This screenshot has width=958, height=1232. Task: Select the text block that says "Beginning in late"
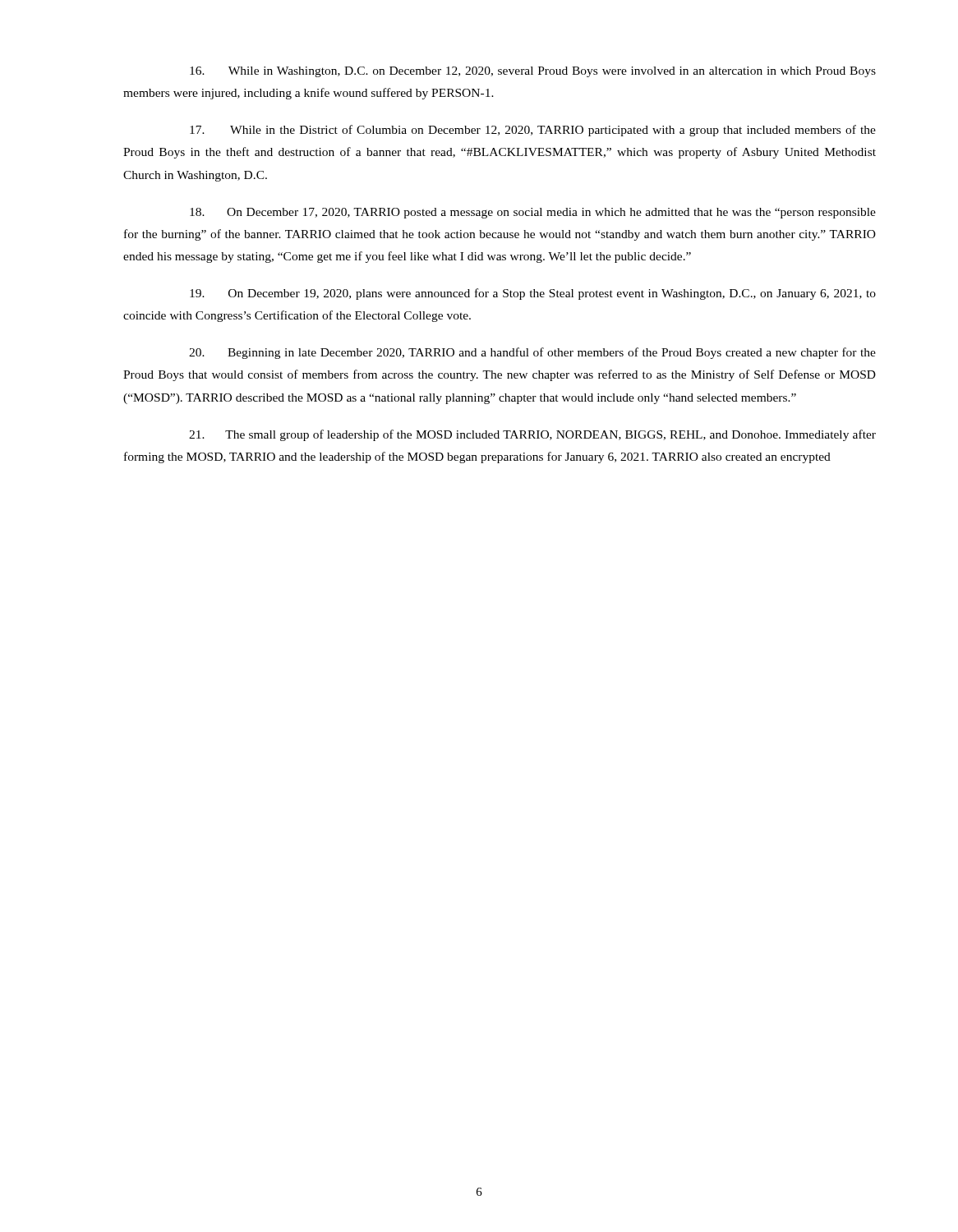(500, 374)
